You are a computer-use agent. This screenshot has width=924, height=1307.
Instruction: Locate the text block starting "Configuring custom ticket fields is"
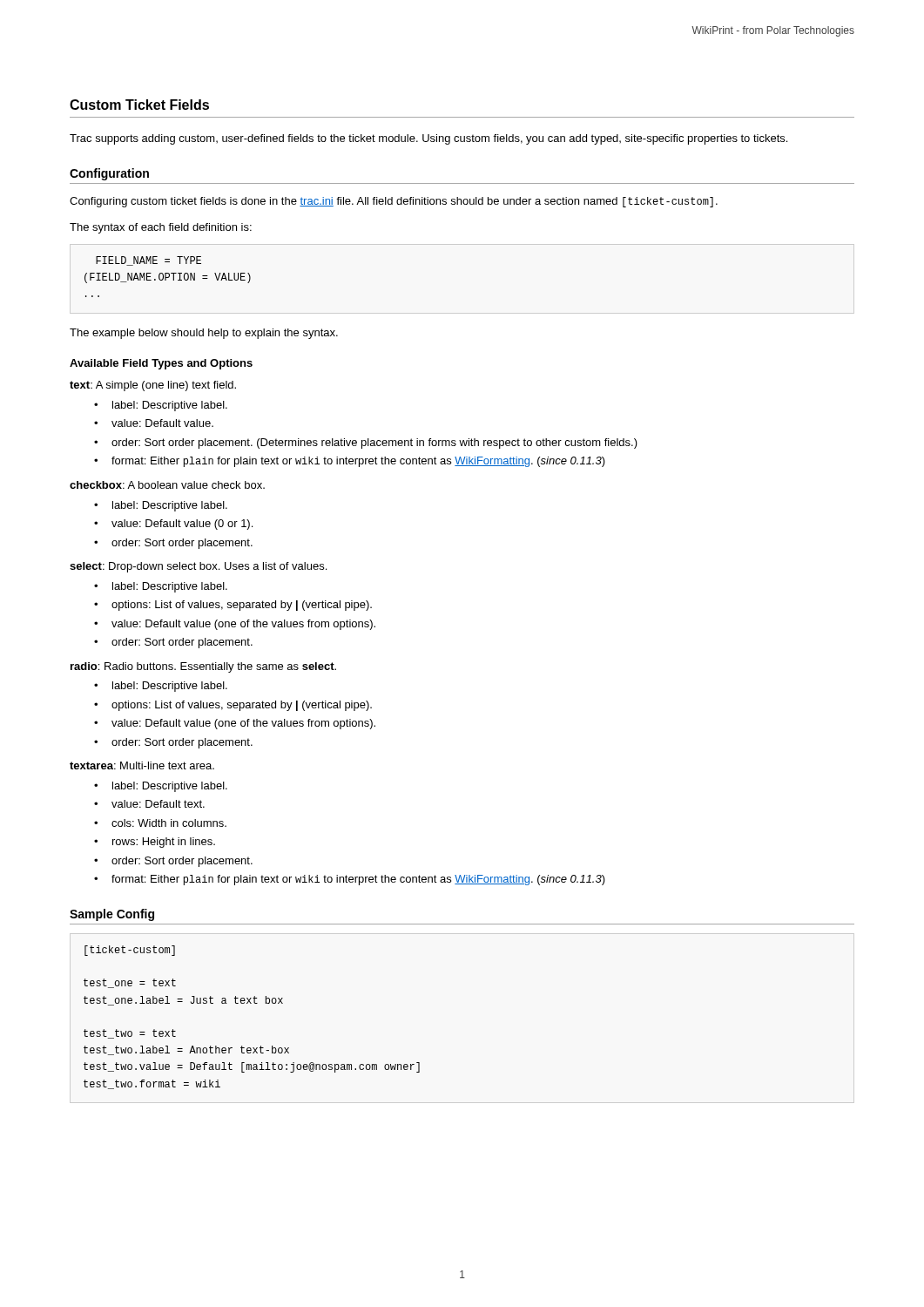click(x=462, y=201)
